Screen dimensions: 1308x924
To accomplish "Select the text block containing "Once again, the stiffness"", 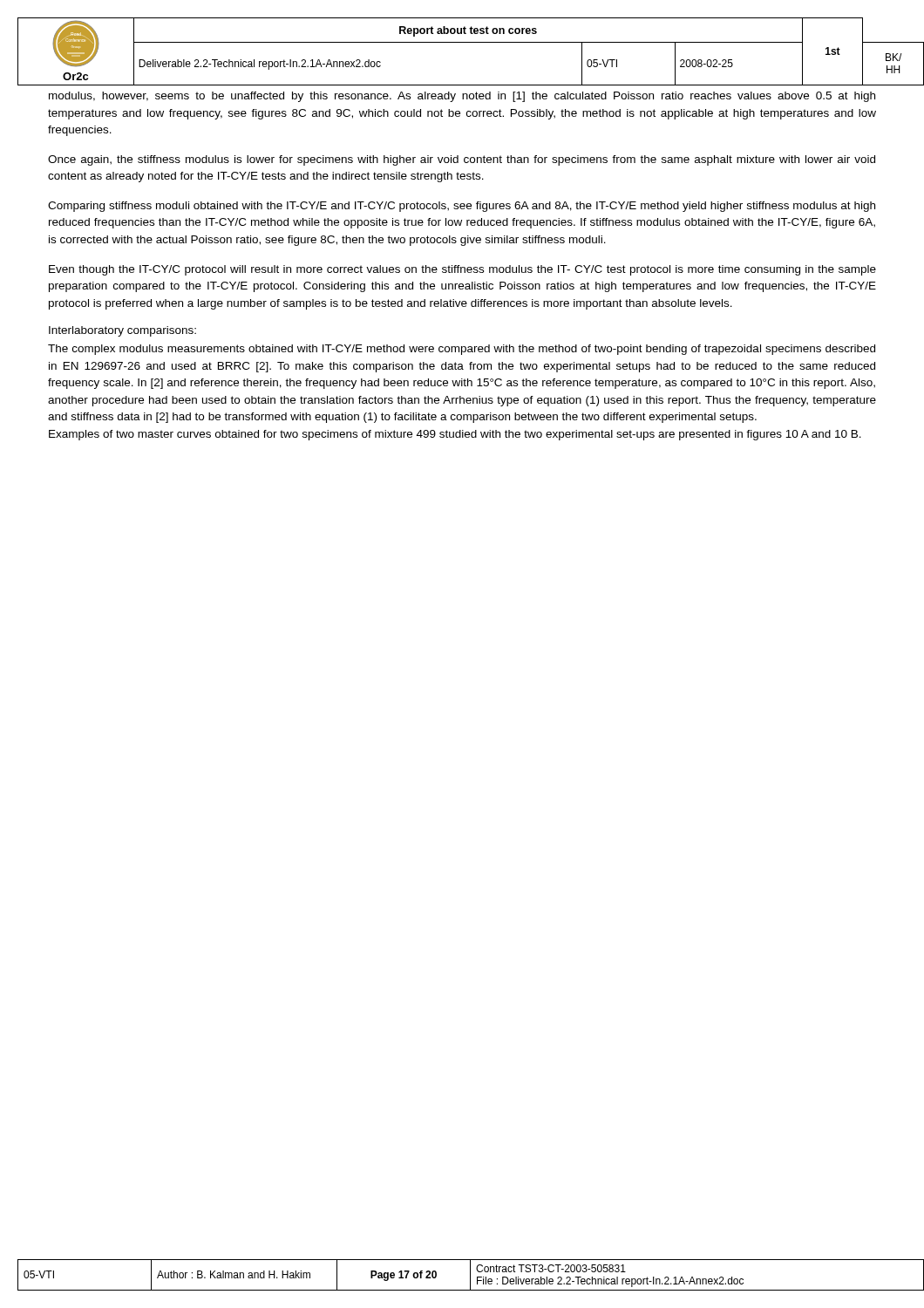I will click(462, 167).
